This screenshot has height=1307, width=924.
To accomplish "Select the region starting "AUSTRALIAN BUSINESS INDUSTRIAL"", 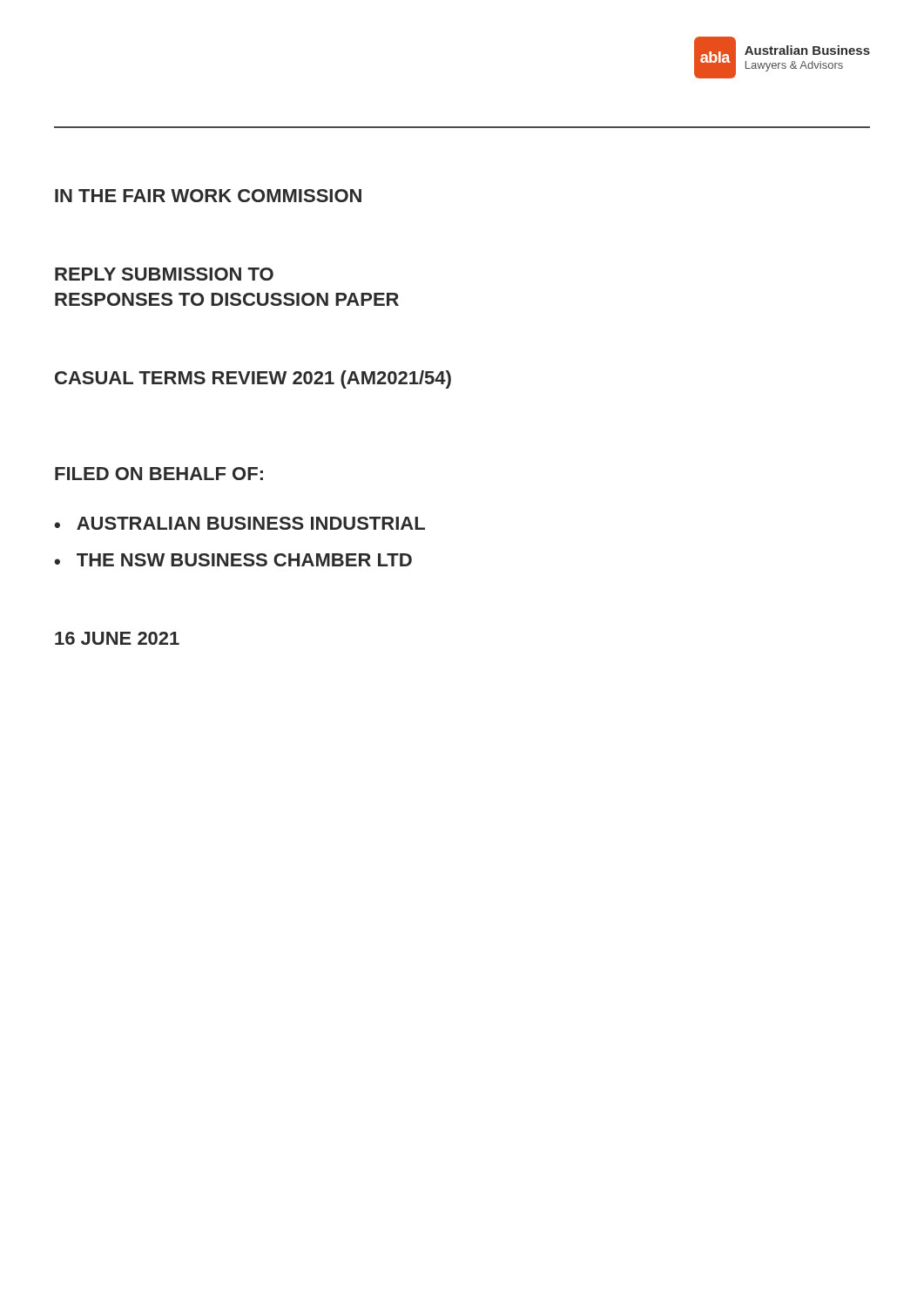I will click(x=251, y=524).
